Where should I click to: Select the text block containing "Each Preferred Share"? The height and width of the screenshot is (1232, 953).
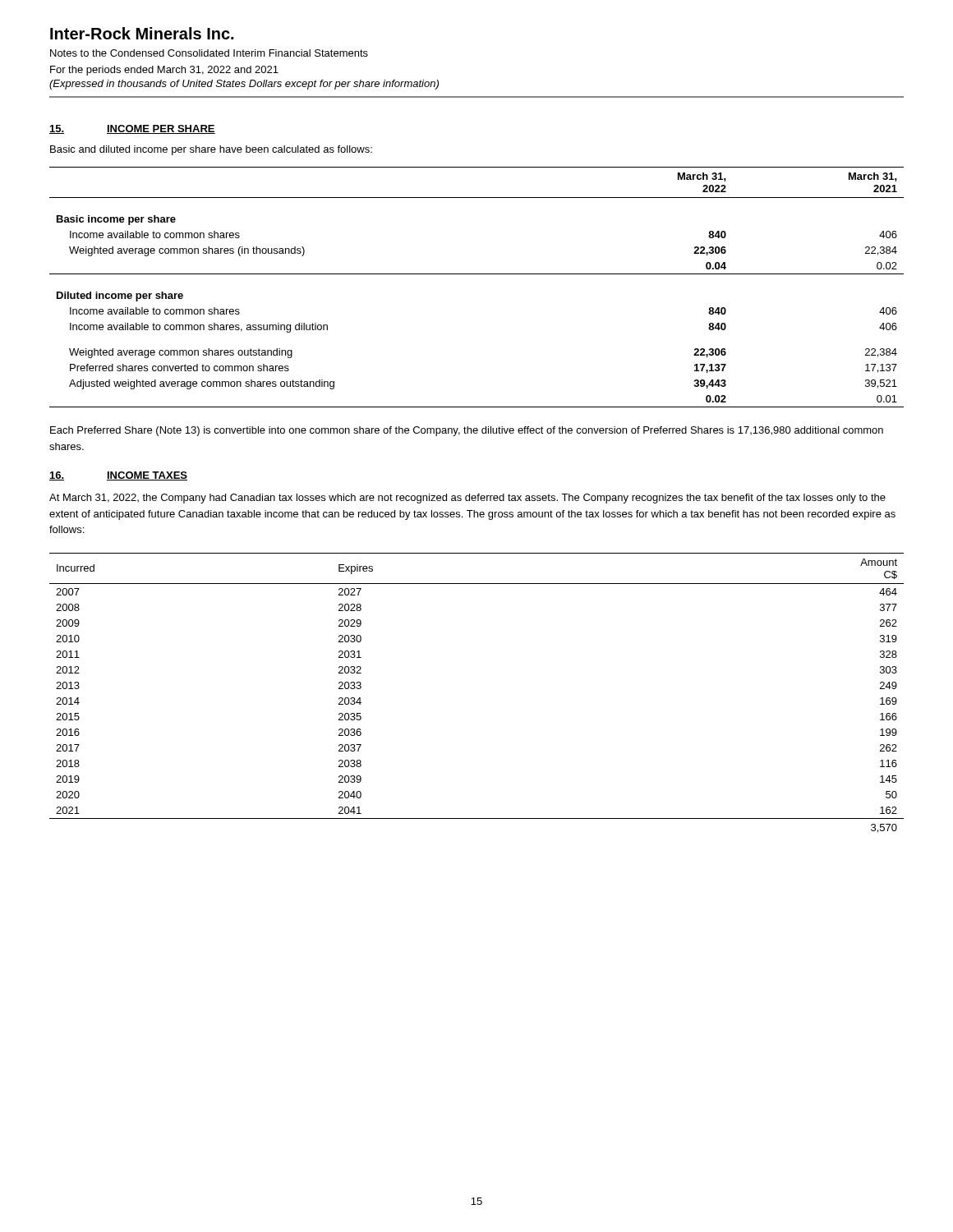pyautogui.click(x=466, y=438)
